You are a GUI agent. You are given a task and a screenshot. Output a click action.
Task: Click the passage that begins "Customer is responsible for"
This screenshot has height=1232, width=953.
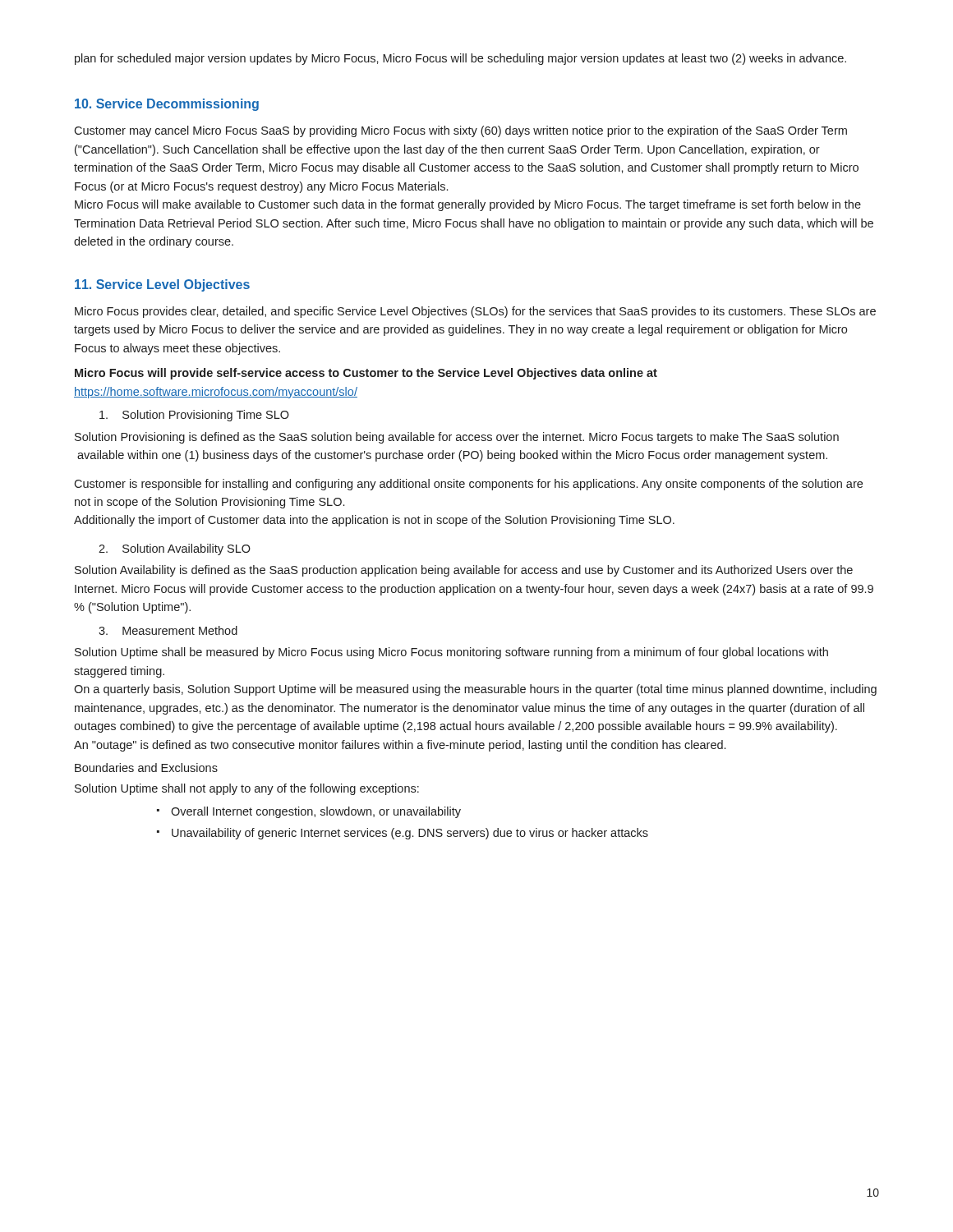pyautogui.click(x=468, y=485)
